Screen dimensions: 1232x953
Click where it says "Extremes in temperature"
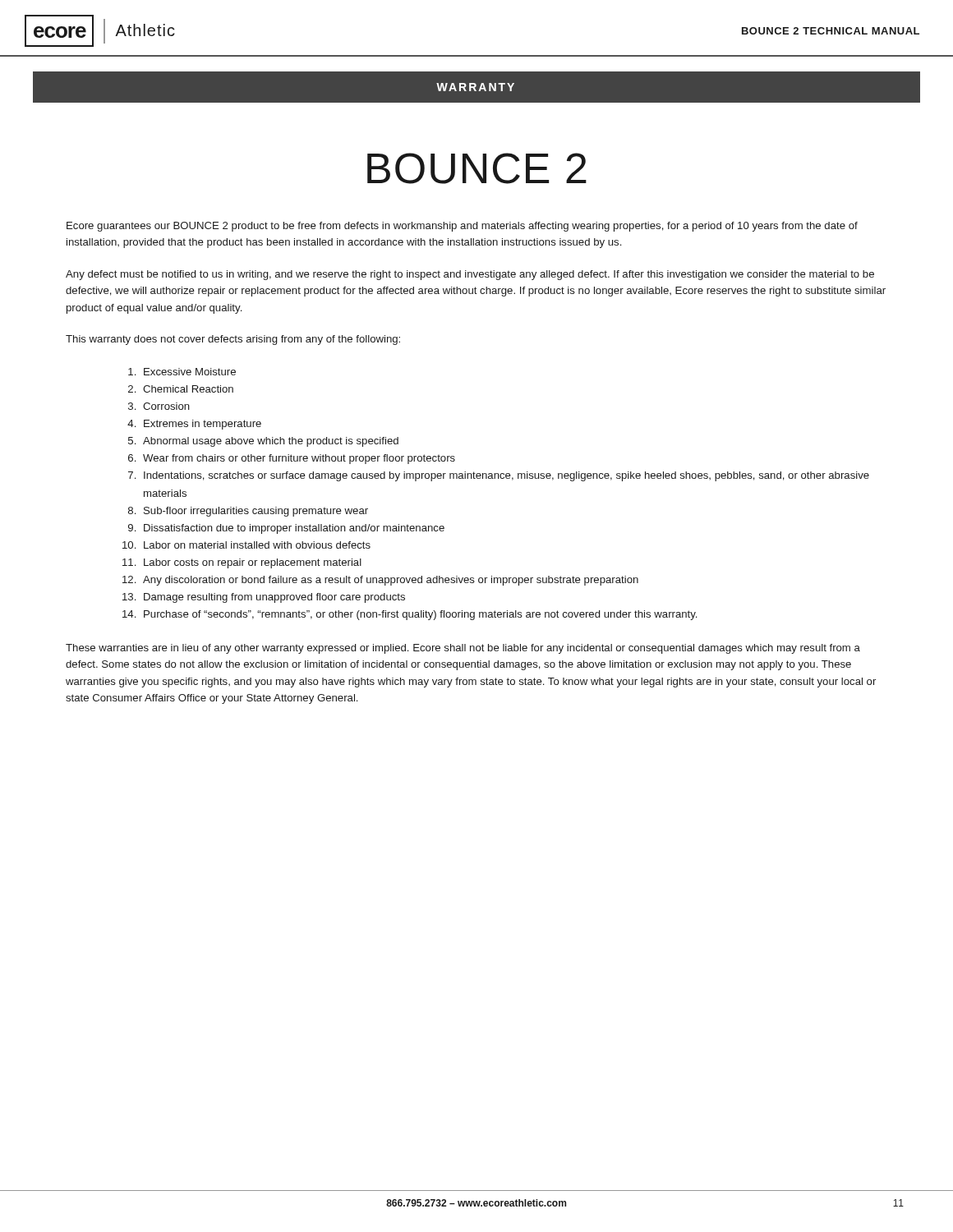(202, 423)
